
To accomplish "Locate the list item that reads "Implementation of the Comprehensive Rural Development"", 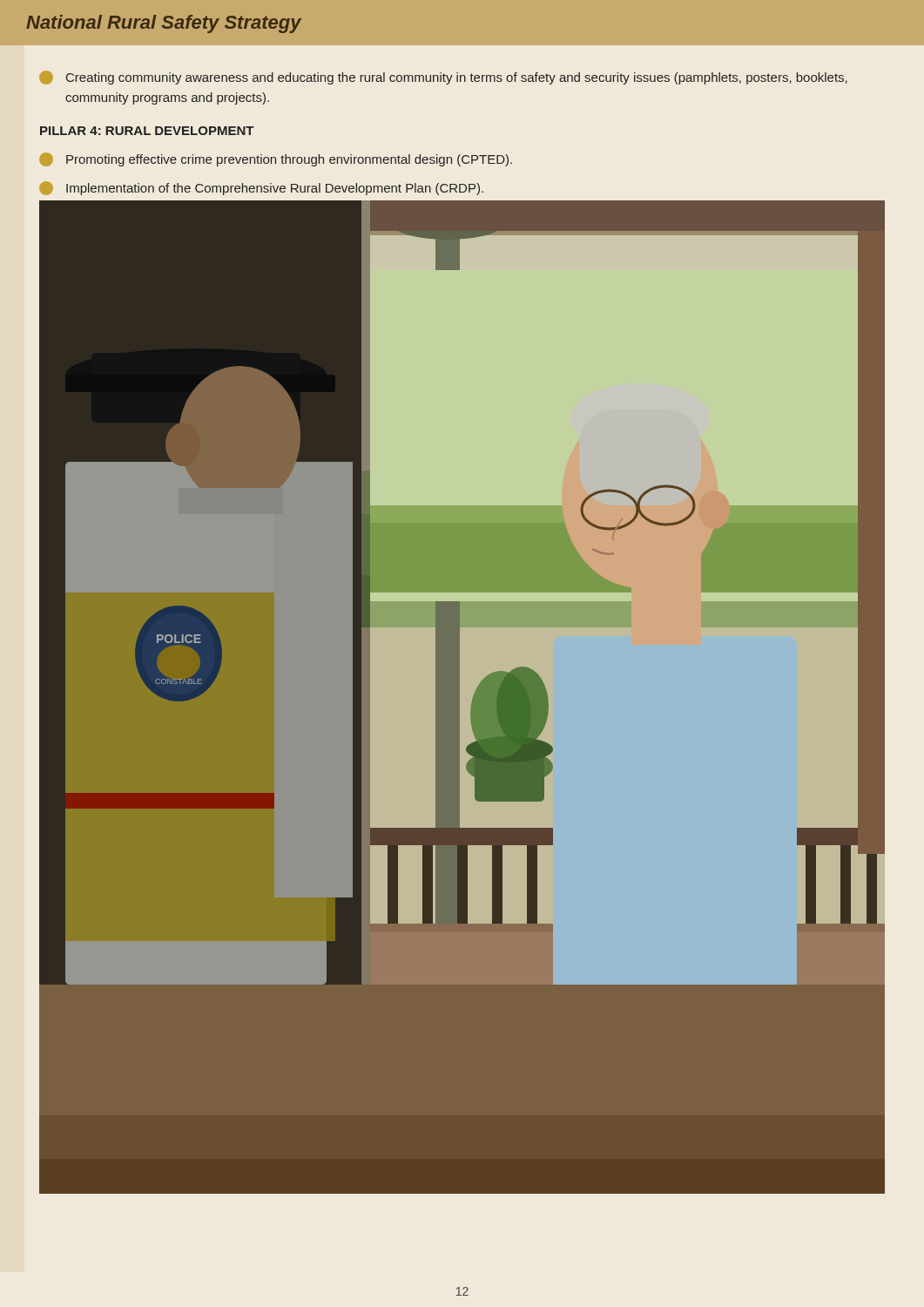I will click(262, 188).
